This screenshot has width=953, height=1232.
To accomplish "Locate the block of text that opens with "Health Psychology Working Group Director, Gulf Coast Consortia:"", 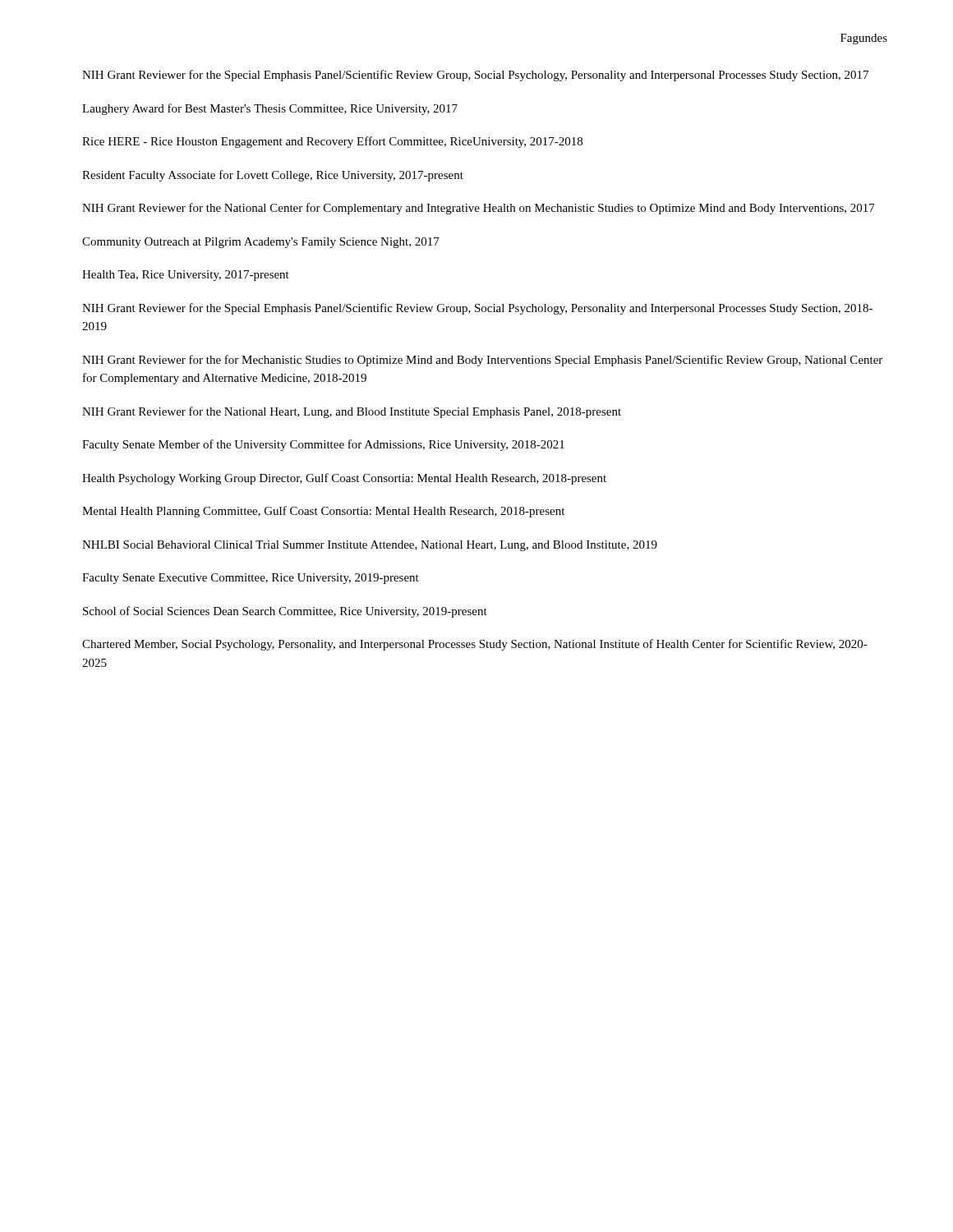I will (x=344, y=478).
